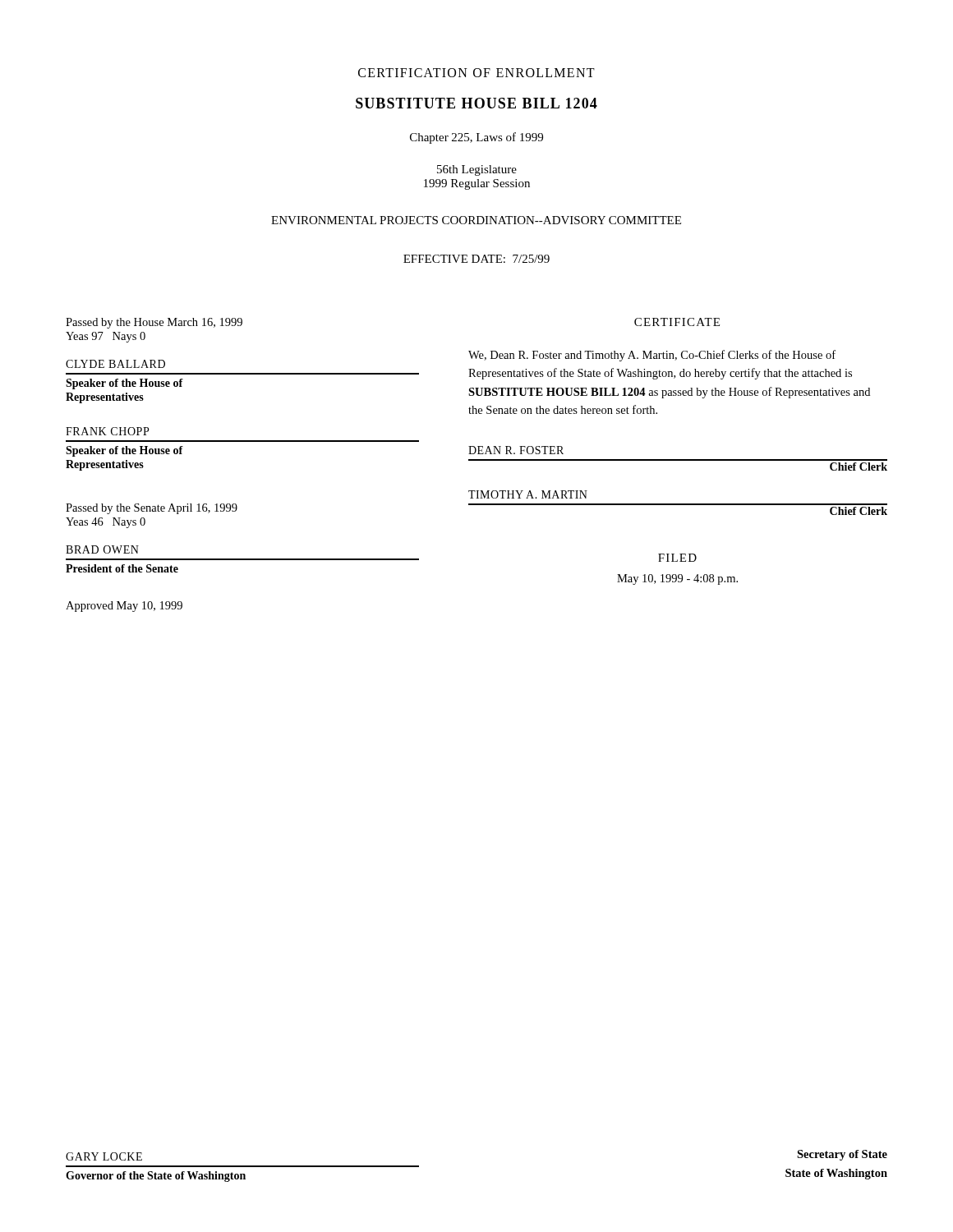This screenshot has width=953, height=1232.
Task: Locate the text "ENVIRONMENTAL PROJECTS COORDINATION--ADVISORY COMMITTEE"
Action: point(476,220)
